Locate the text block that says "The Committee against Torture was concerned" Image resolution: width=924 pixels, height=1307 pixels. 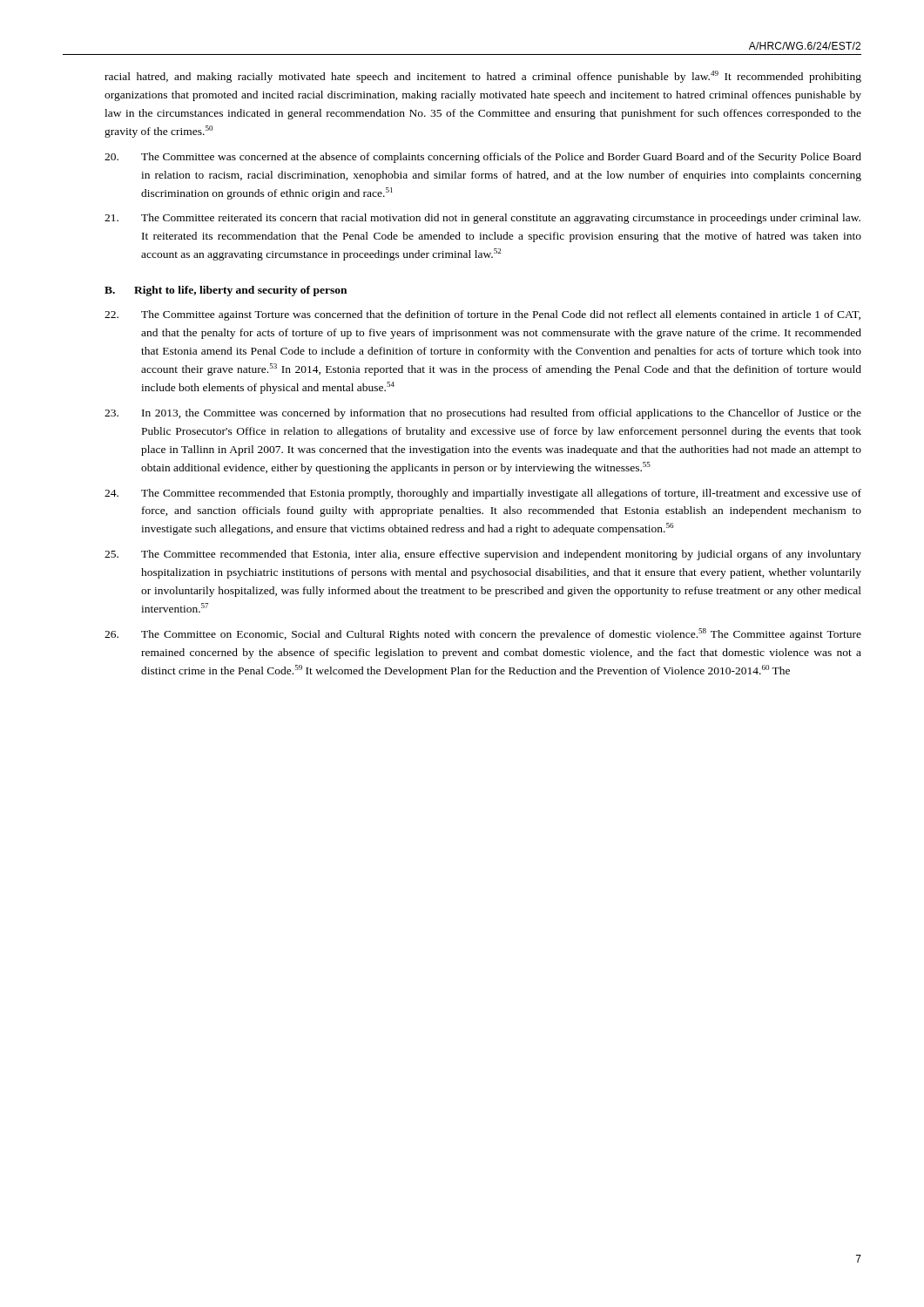(x=483, y=352)
